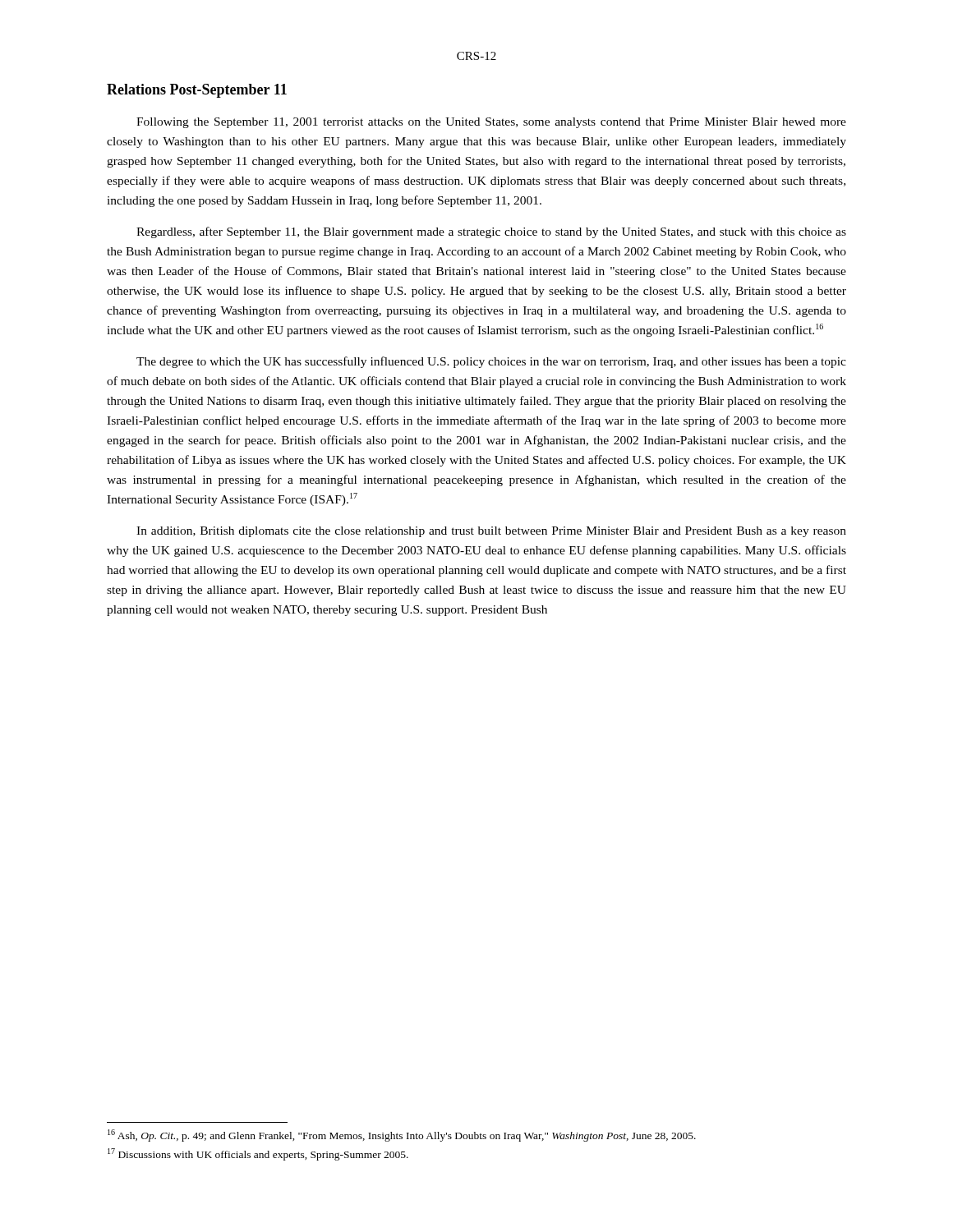Find the block on this page that starts "16 Ash, Op. Cit., p. 49;"
This screenshot has height=1232, width=953.
402,1135
